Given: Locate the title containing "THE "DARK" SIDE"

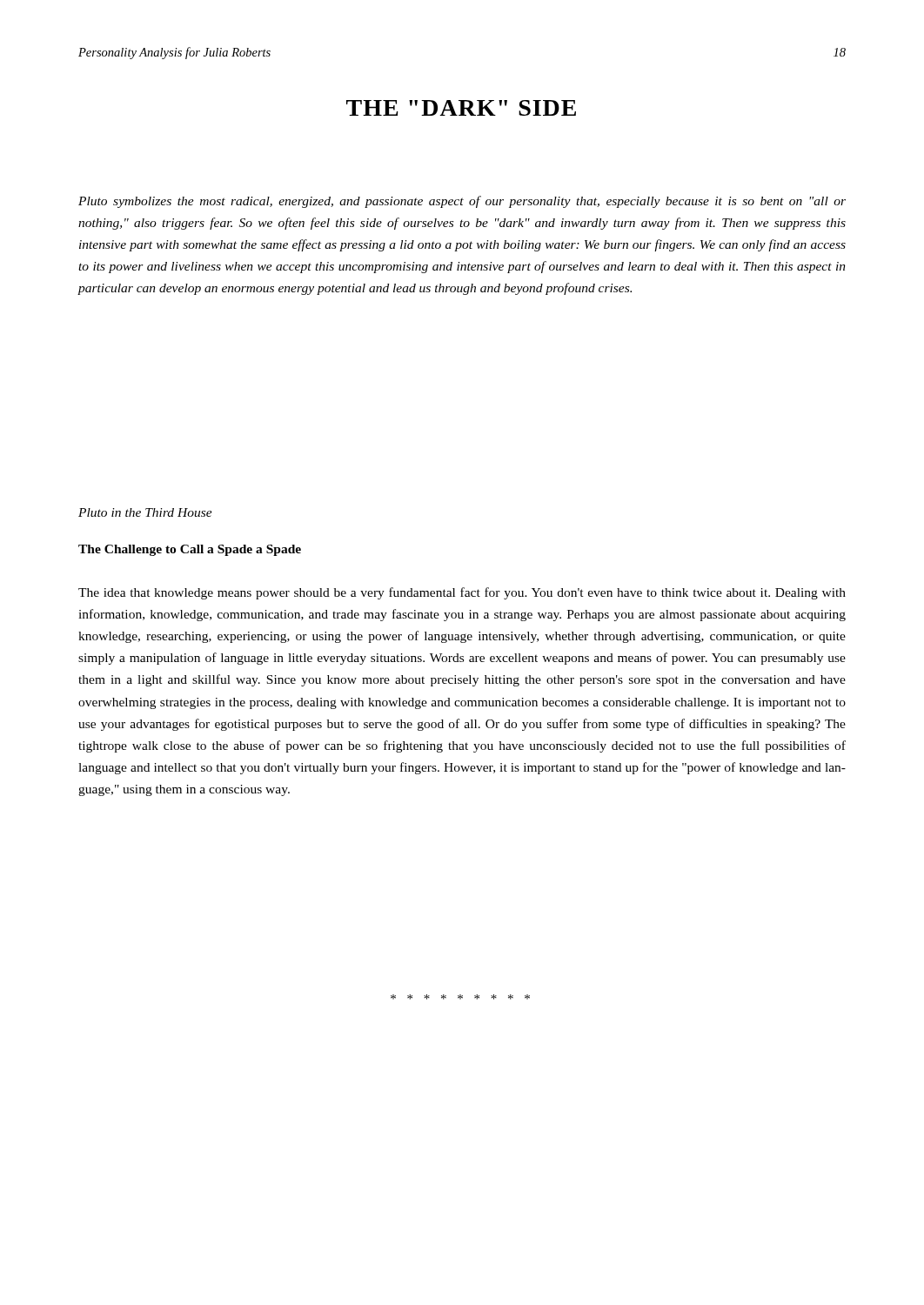Looking at the screenshot, I should pyautogui.click(x=462, y=108).
